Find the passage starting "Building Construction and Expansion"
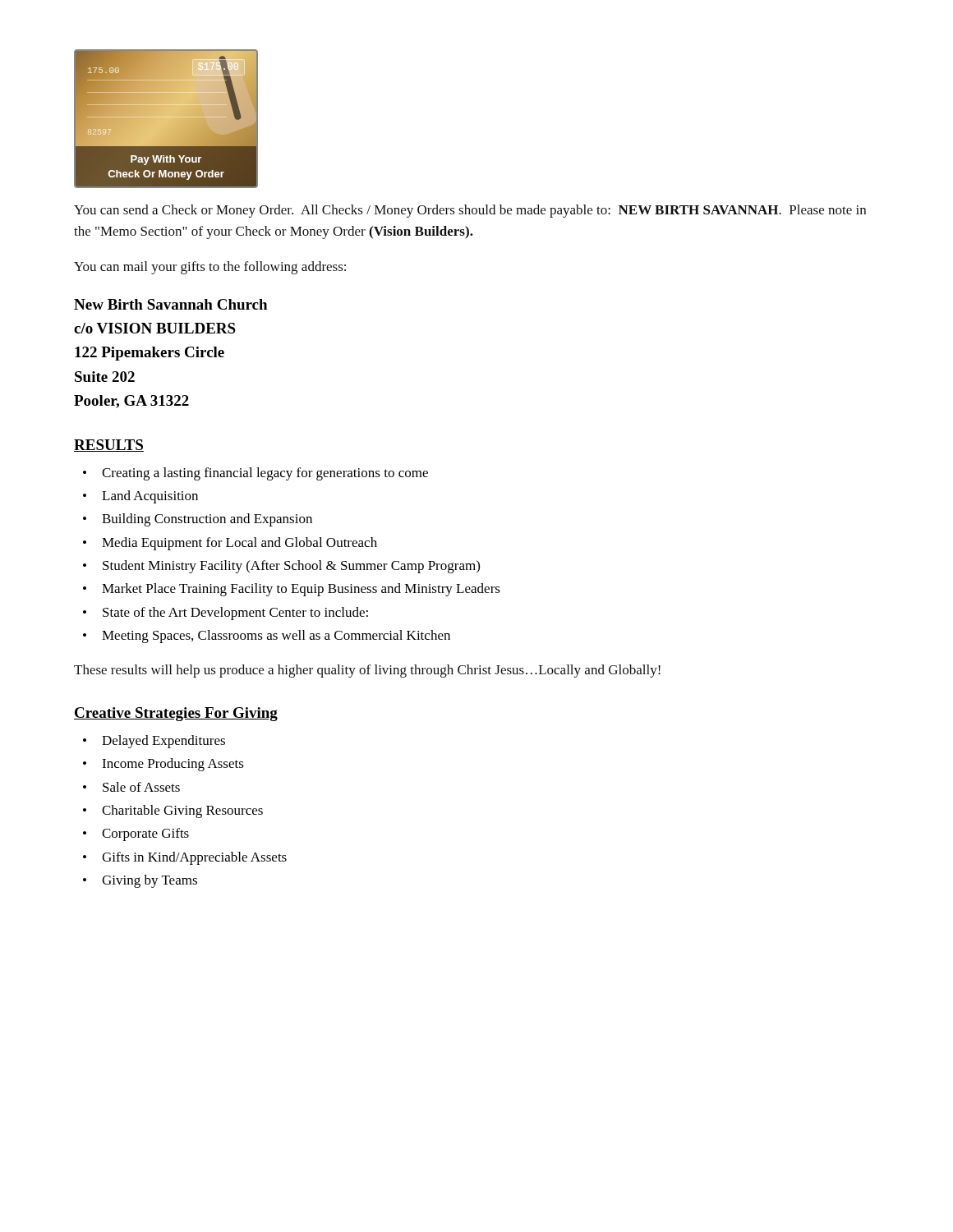This screenshot has width=953, height=1232. pyautogui.click(x=207, y=519)
